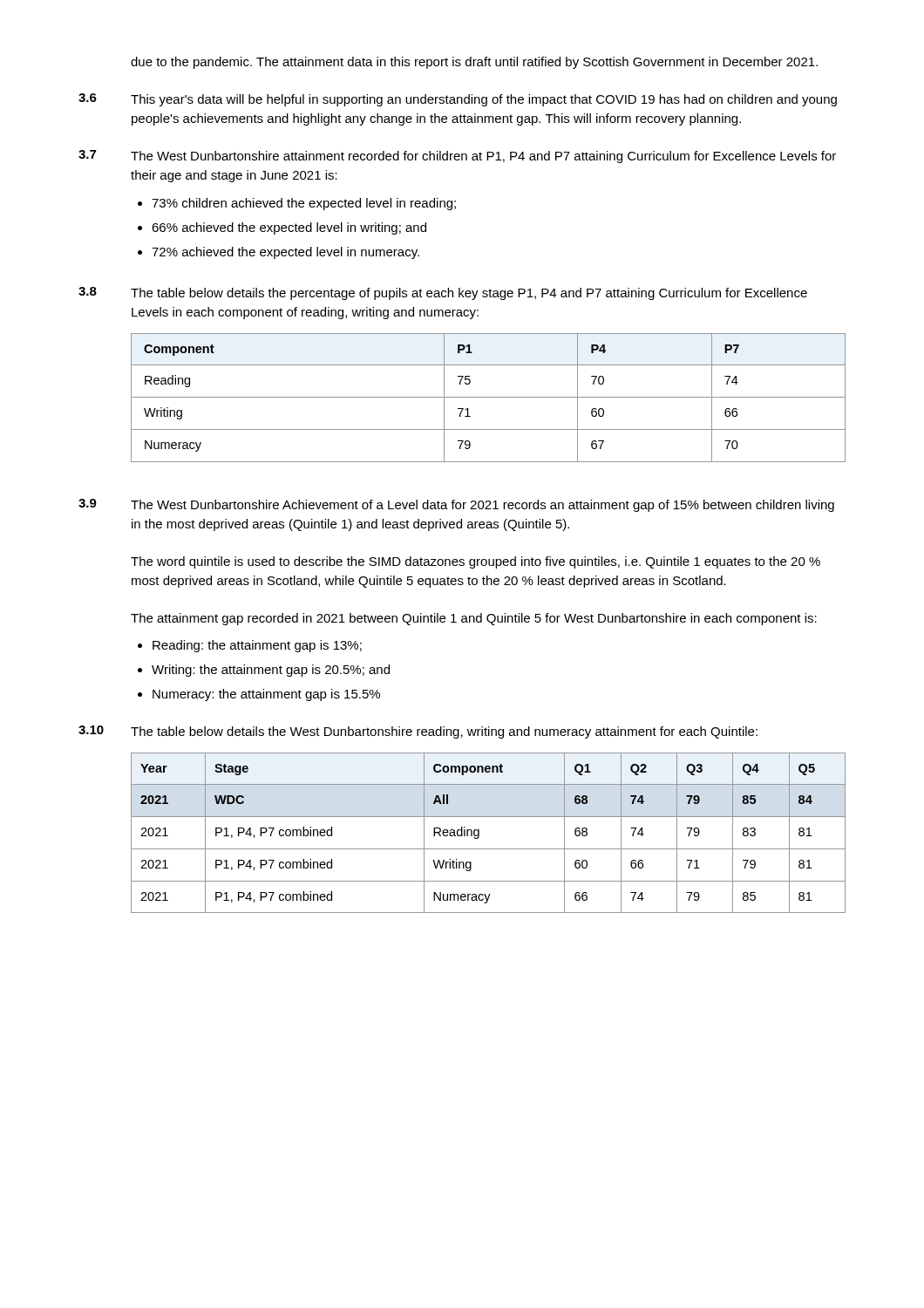Select the element starting "due to the pandemic. The attainment data"

[475, 61]
